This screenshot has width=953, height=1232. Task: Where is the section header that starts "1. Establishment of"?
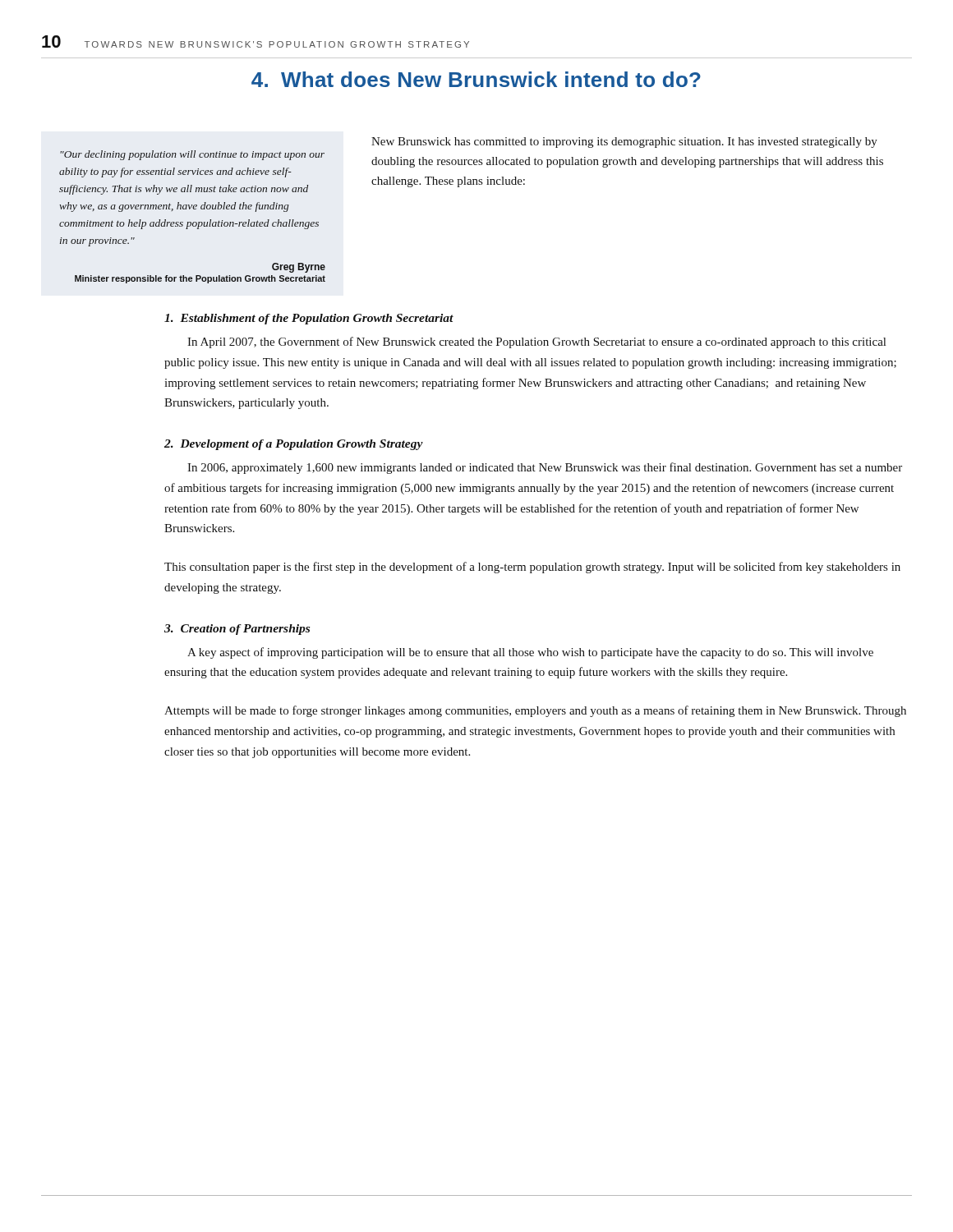click(309, 319)
